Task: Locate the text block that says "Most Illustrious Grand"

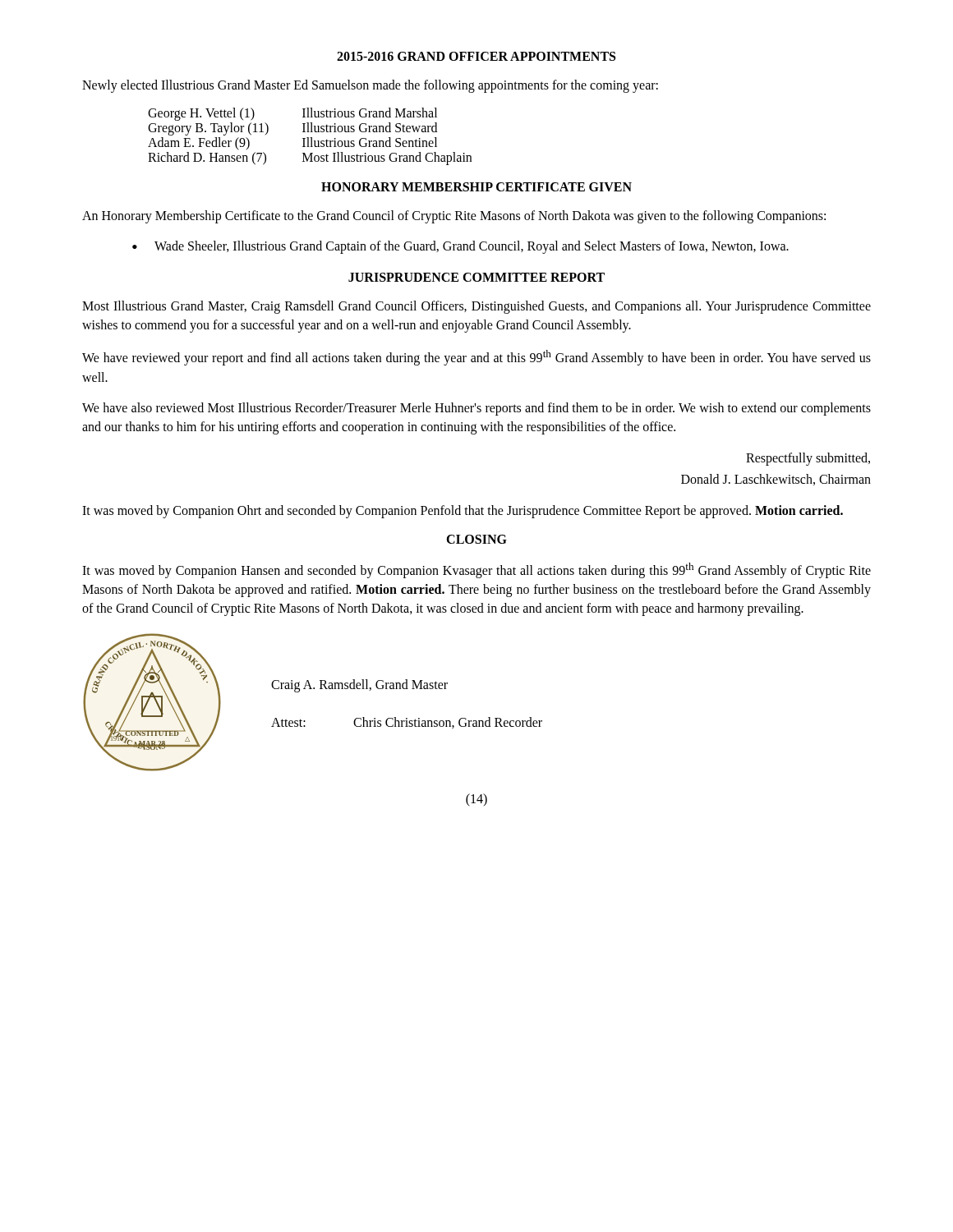Action: tap(476, 315)
